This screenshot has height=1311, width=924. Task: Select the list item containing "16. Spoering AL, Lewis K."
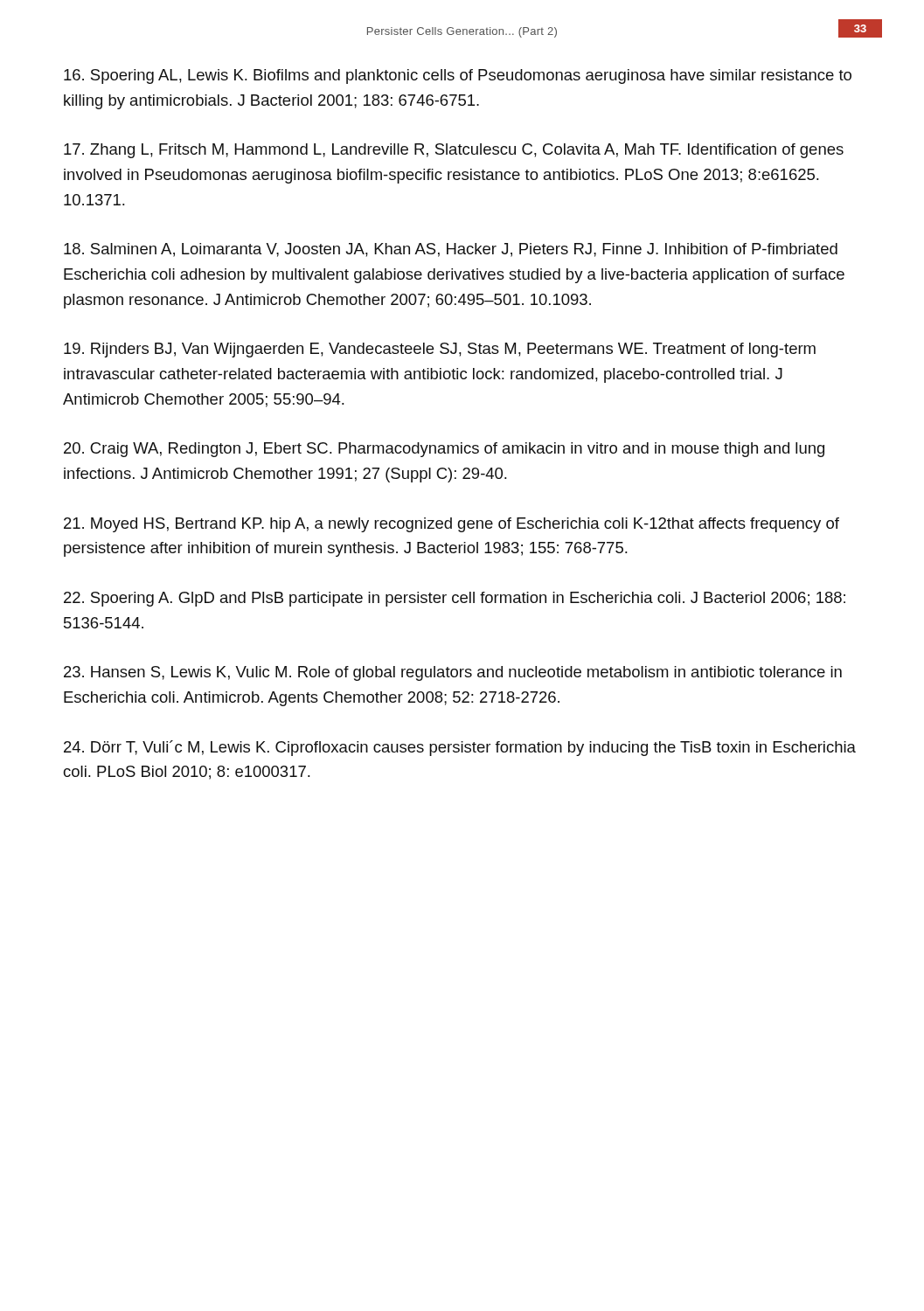(458, 87)
